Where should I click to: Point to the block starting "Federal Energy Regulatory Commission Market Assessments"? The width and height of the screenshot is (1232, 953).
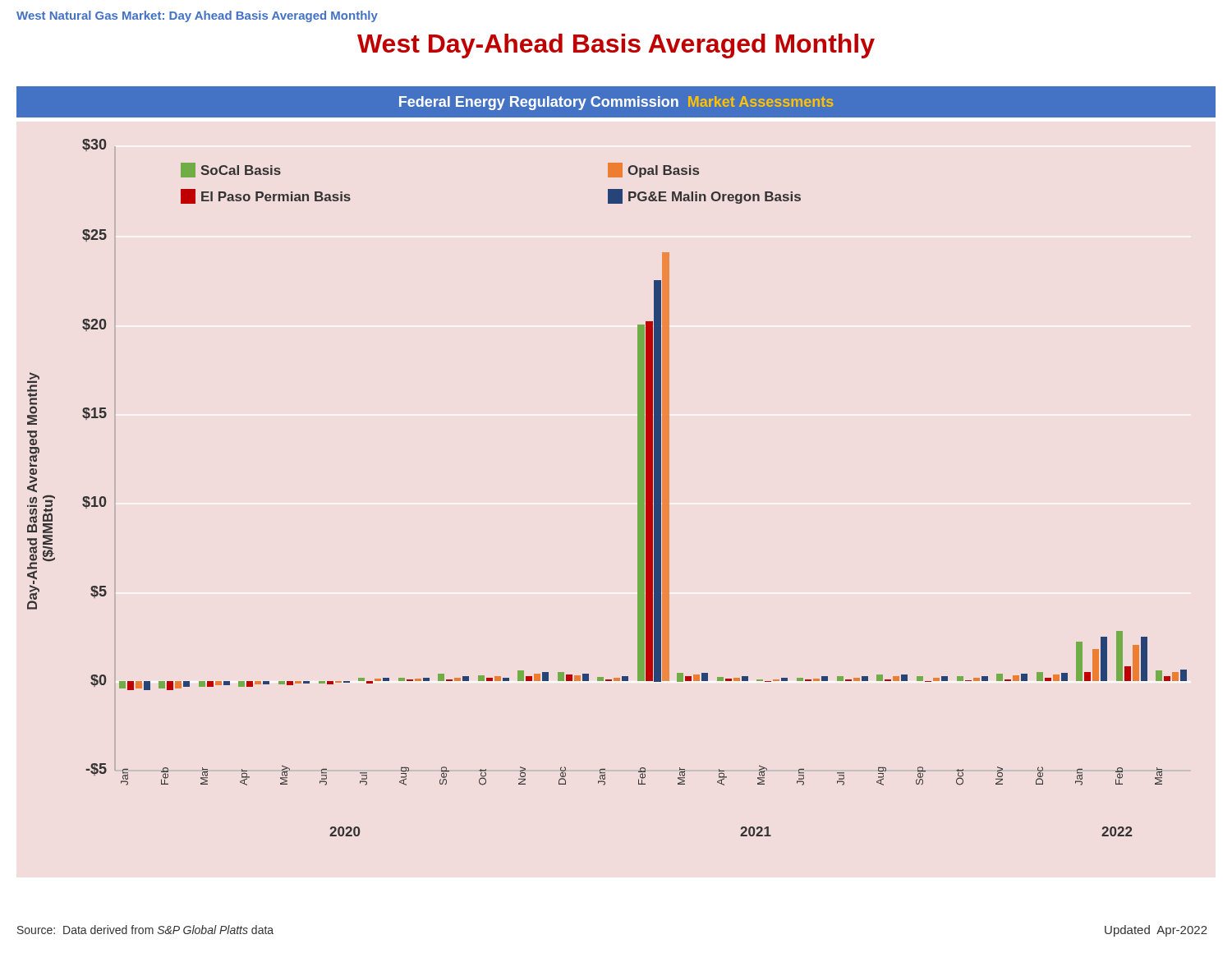(616, 102)
